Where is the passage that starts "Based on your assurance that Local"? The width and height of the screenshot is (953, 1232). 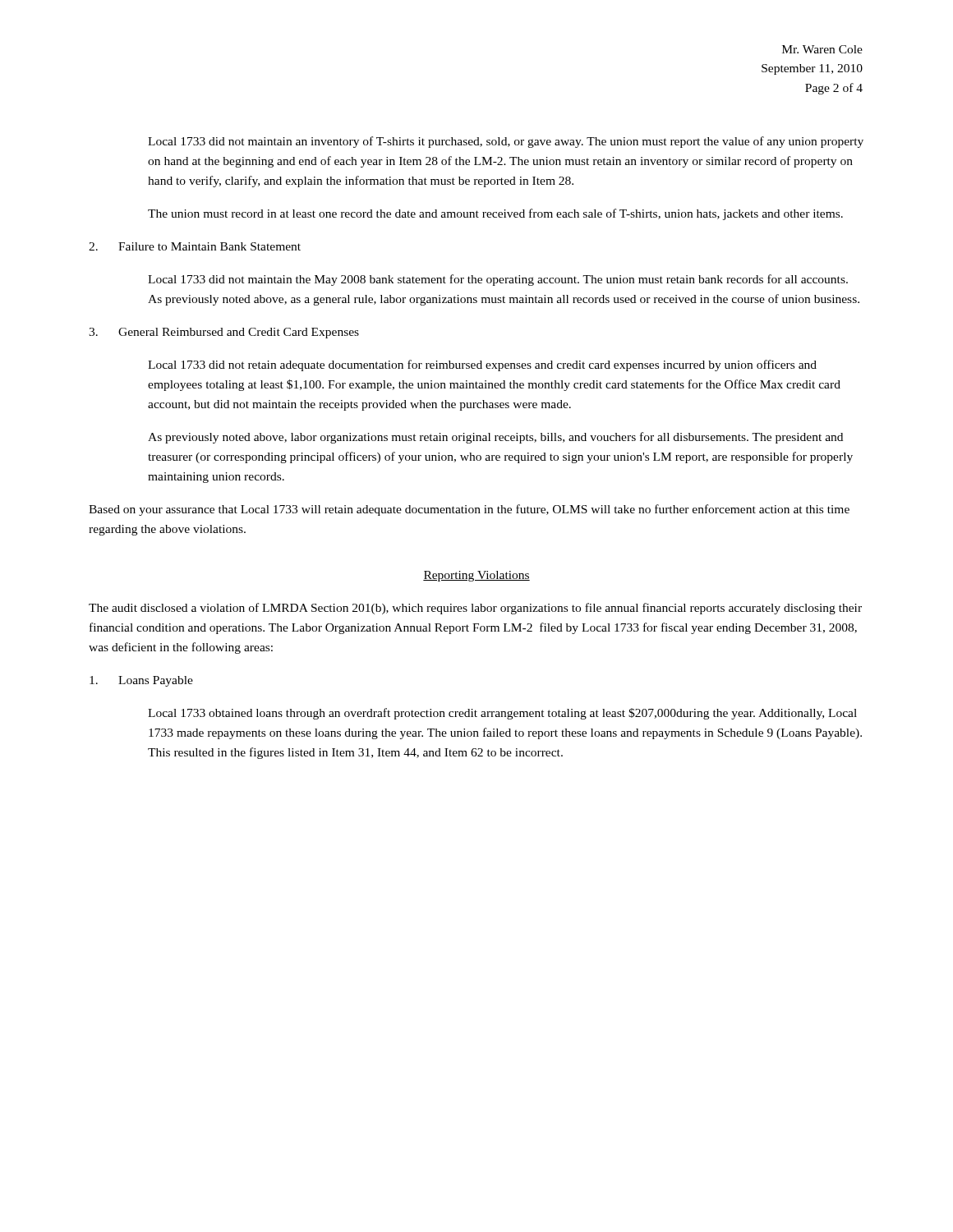tap(469, 519)
